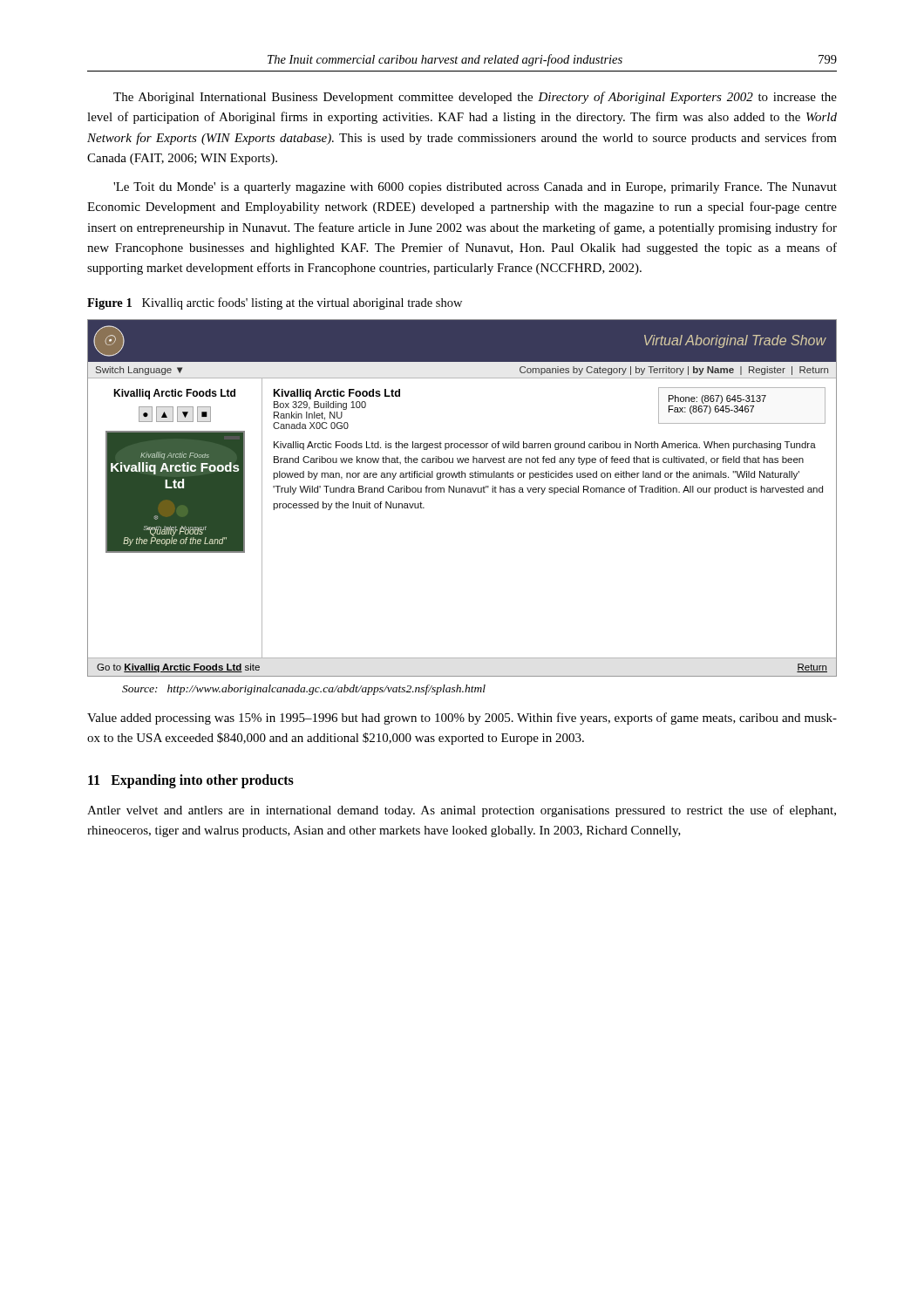Screen dimensions: 1308x924
Task: Point to the block beginning "Antler velvet and antlers are in international demand"
Action: 462,821
